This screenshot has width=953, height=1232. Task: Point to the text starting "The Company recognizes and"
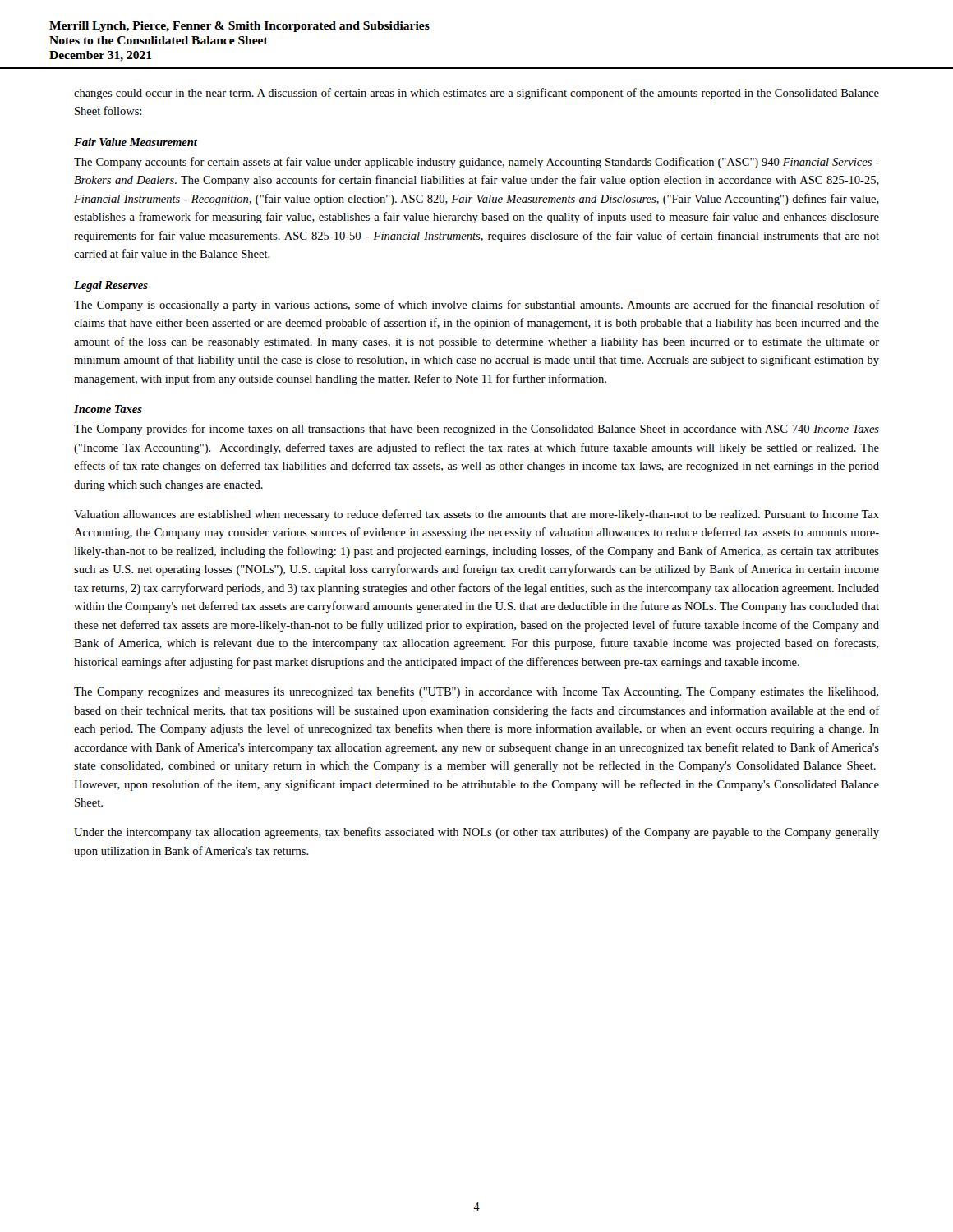476,747
